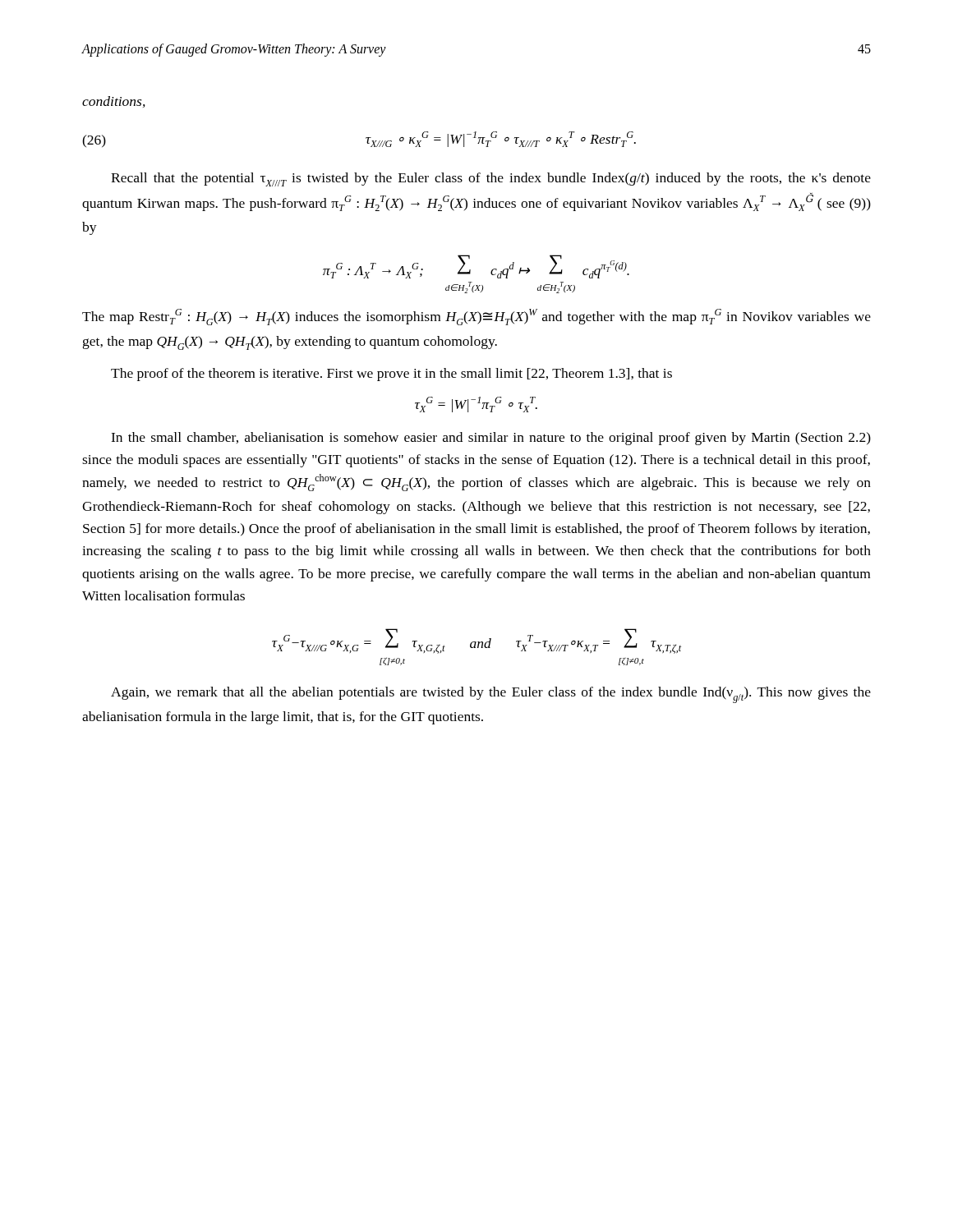Point to the block beginning "Recall that the potential τX///T is twisted by"
The height and width of the screenshot is (1232, 953).
pos(476,203)
